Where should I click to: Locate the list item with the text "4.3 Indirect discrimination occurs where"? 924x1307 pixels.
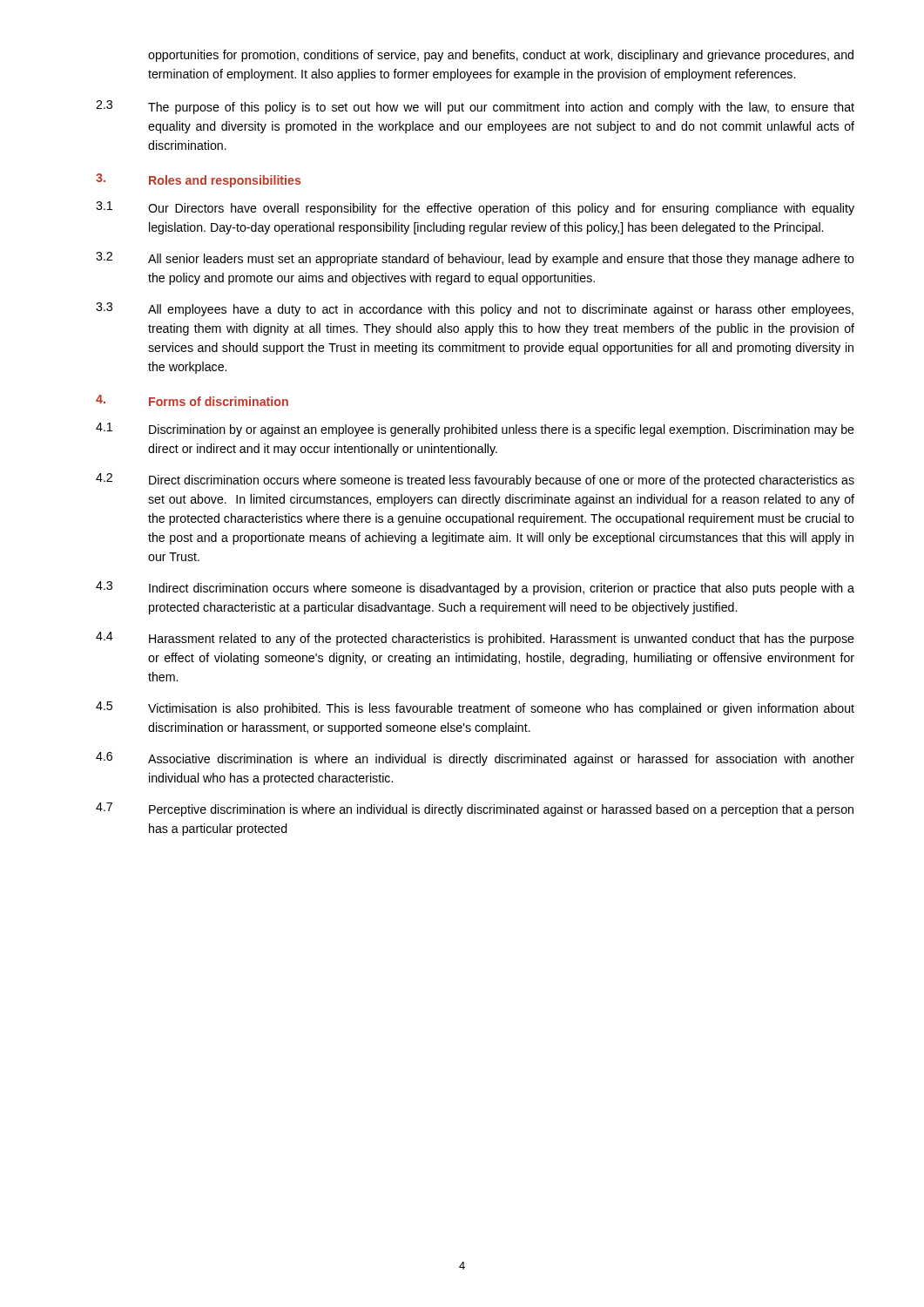(x=475, y=598)
